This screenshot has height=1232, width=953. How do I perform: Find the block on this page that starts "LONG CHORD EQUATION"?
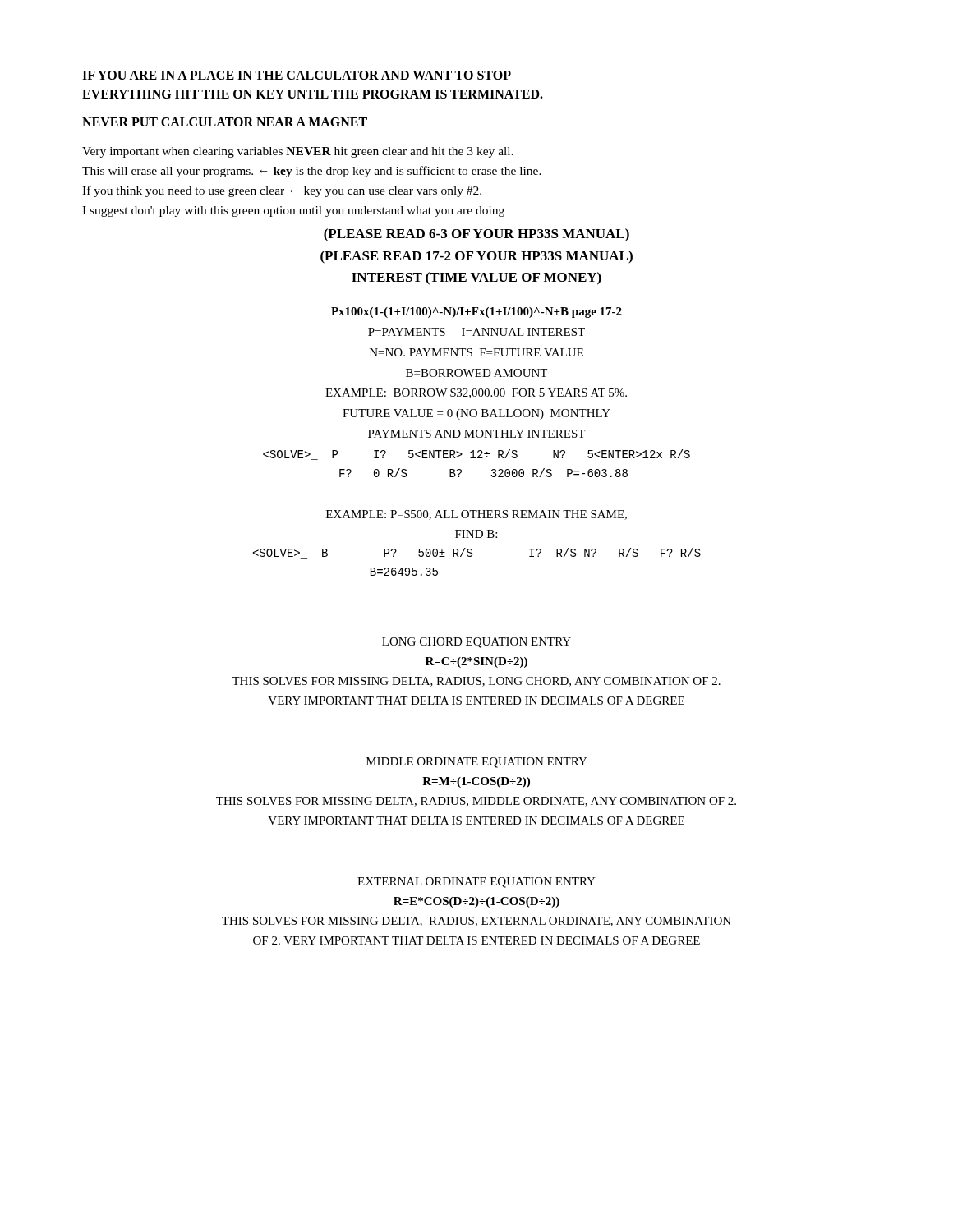[476, 671]
